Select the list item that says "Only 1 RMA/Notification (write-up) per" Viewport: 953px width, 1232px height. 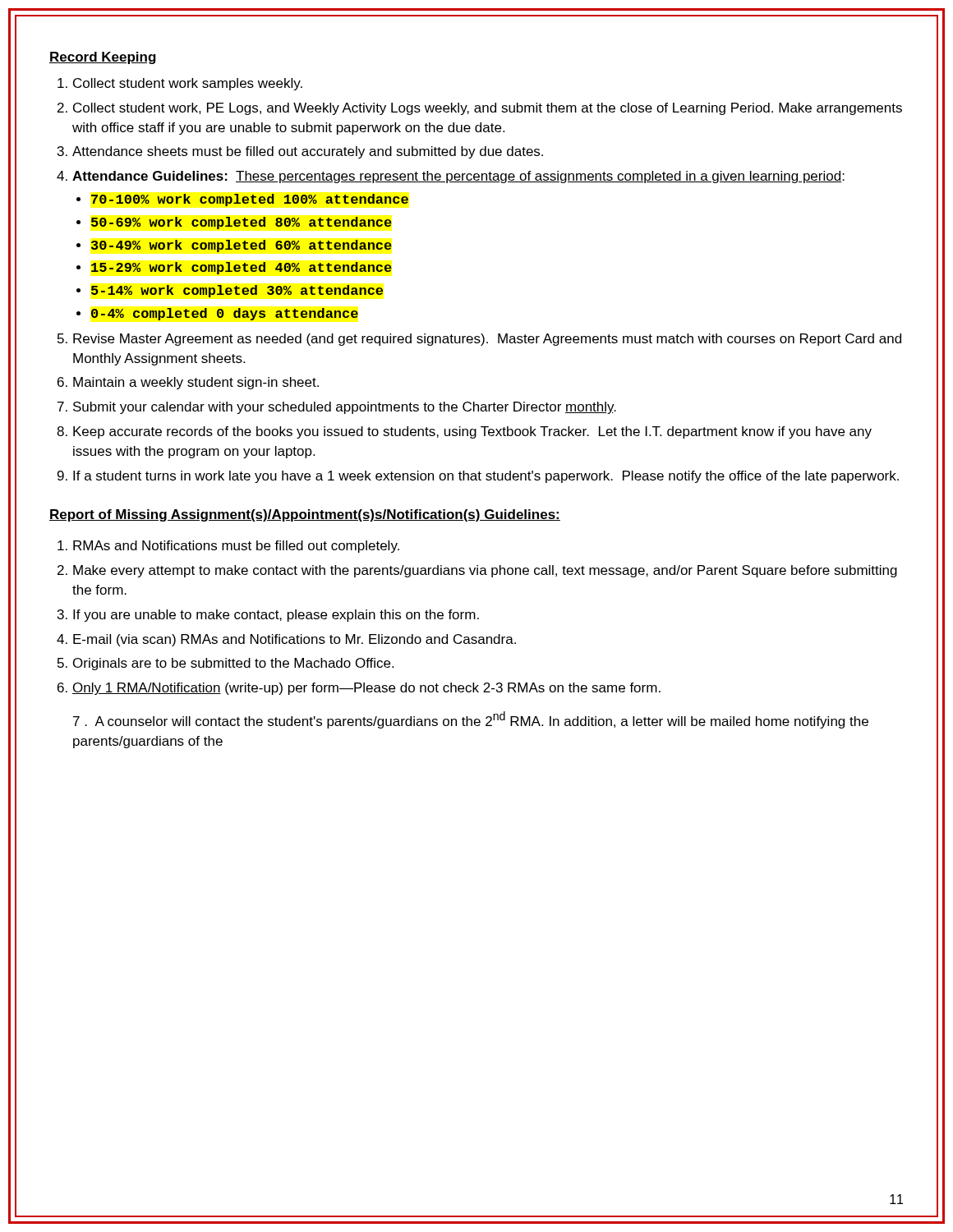pyautogui.click(x=367, y=688)
